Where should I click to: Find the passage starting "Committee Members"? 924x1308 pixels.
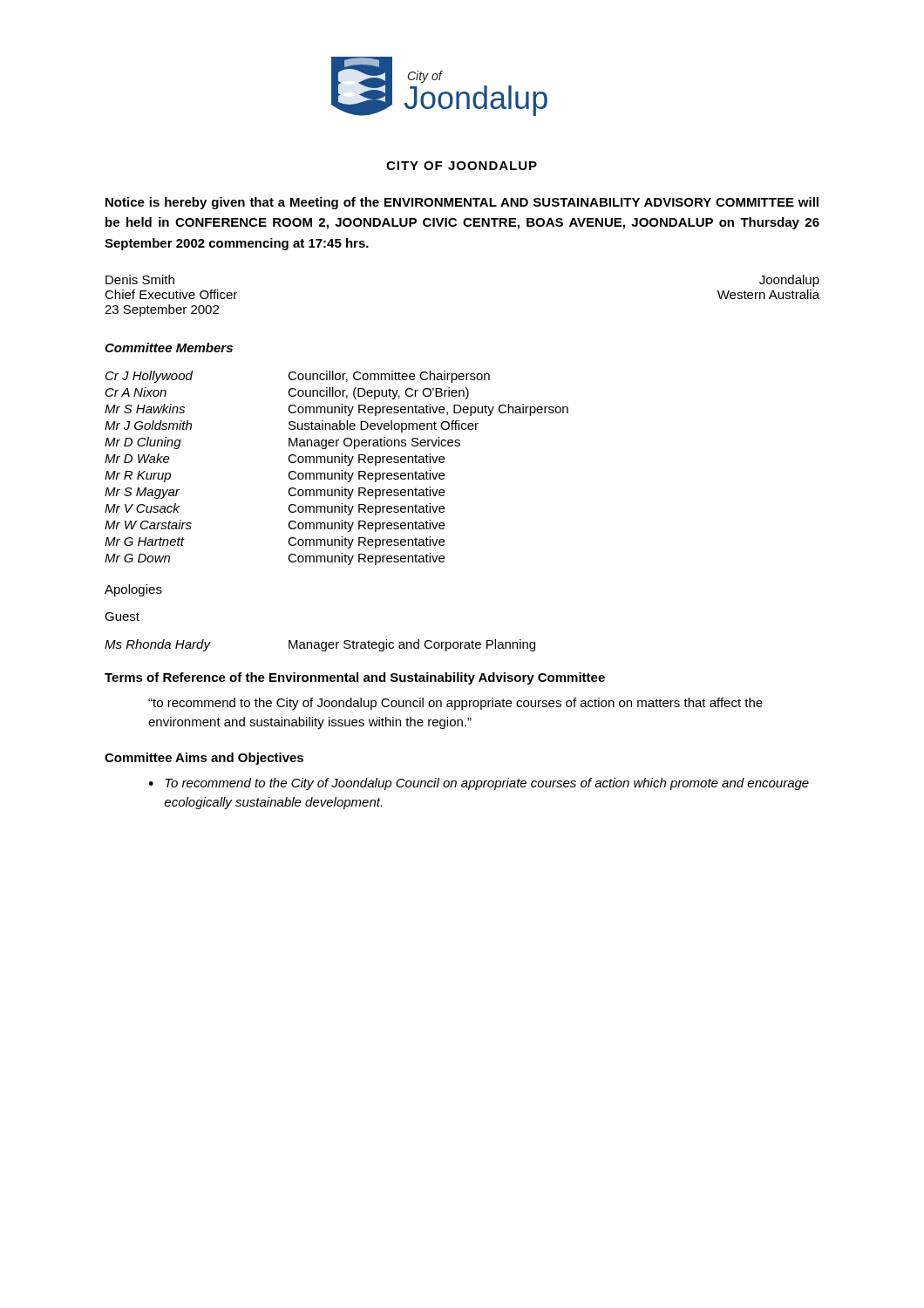(x=169, y=347)
